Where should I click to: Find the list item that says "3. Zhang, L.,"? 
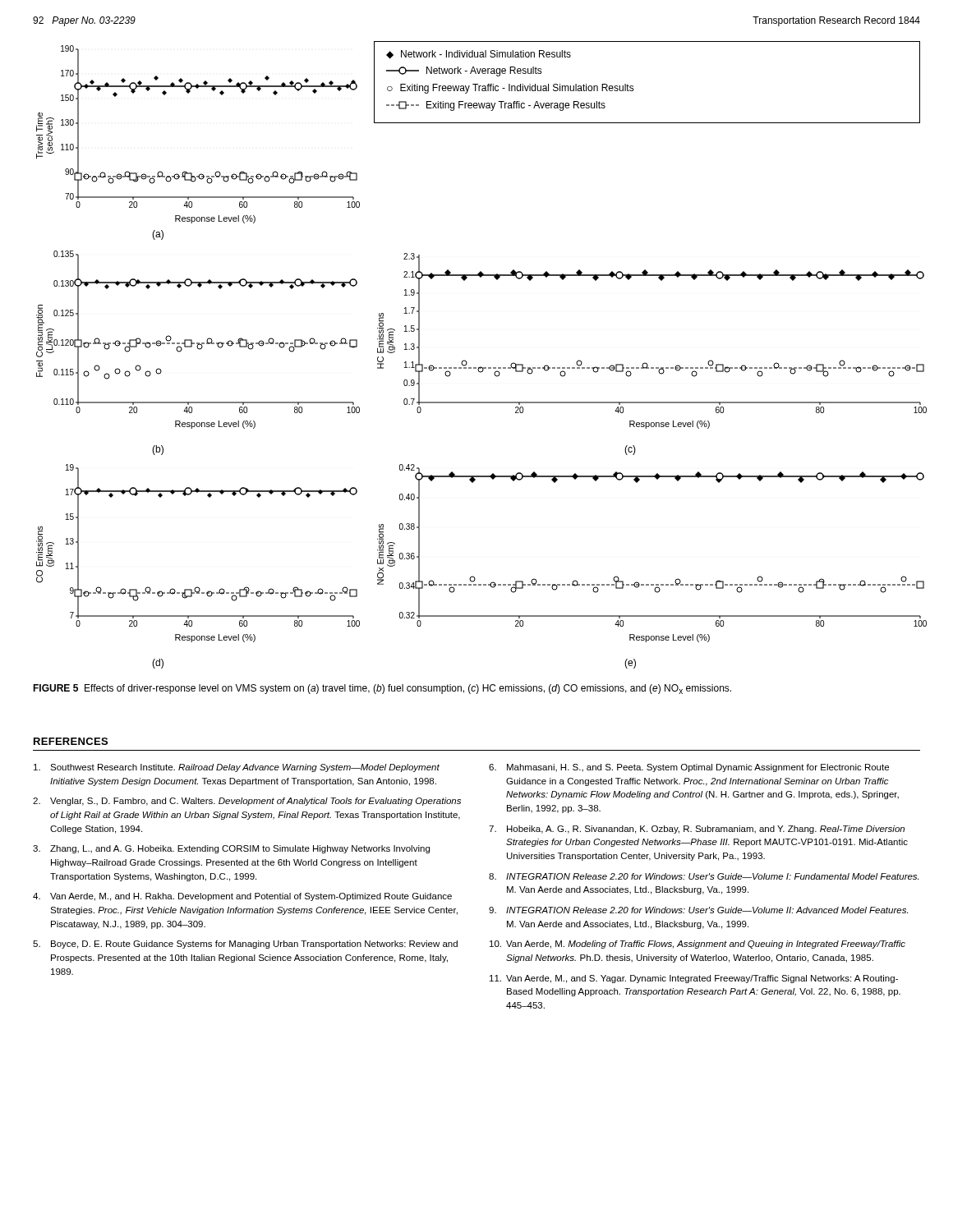click(x=249, y=863)
